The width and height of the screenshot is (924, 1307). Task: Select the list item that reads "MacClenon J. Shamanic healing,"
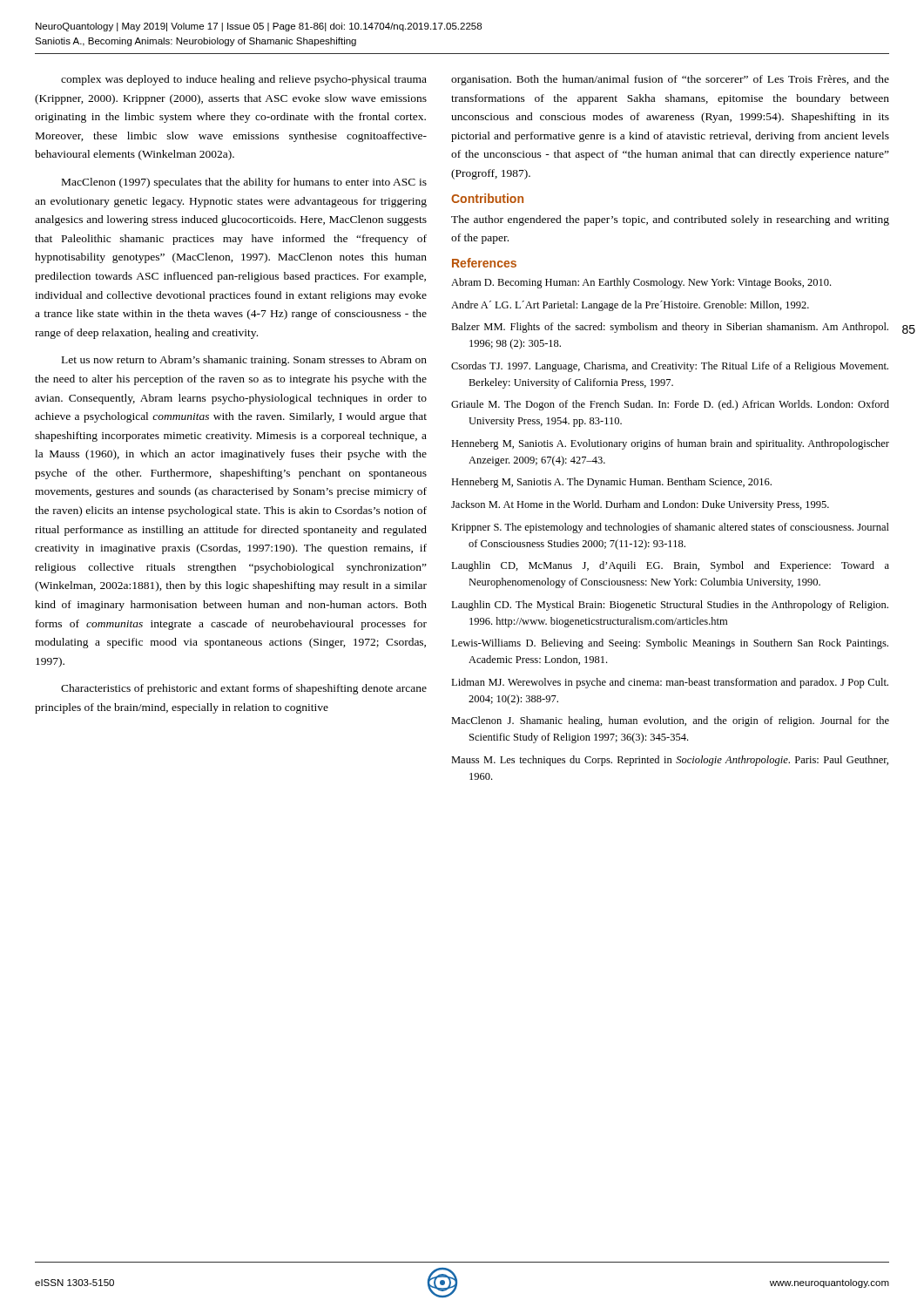(670, 729)
